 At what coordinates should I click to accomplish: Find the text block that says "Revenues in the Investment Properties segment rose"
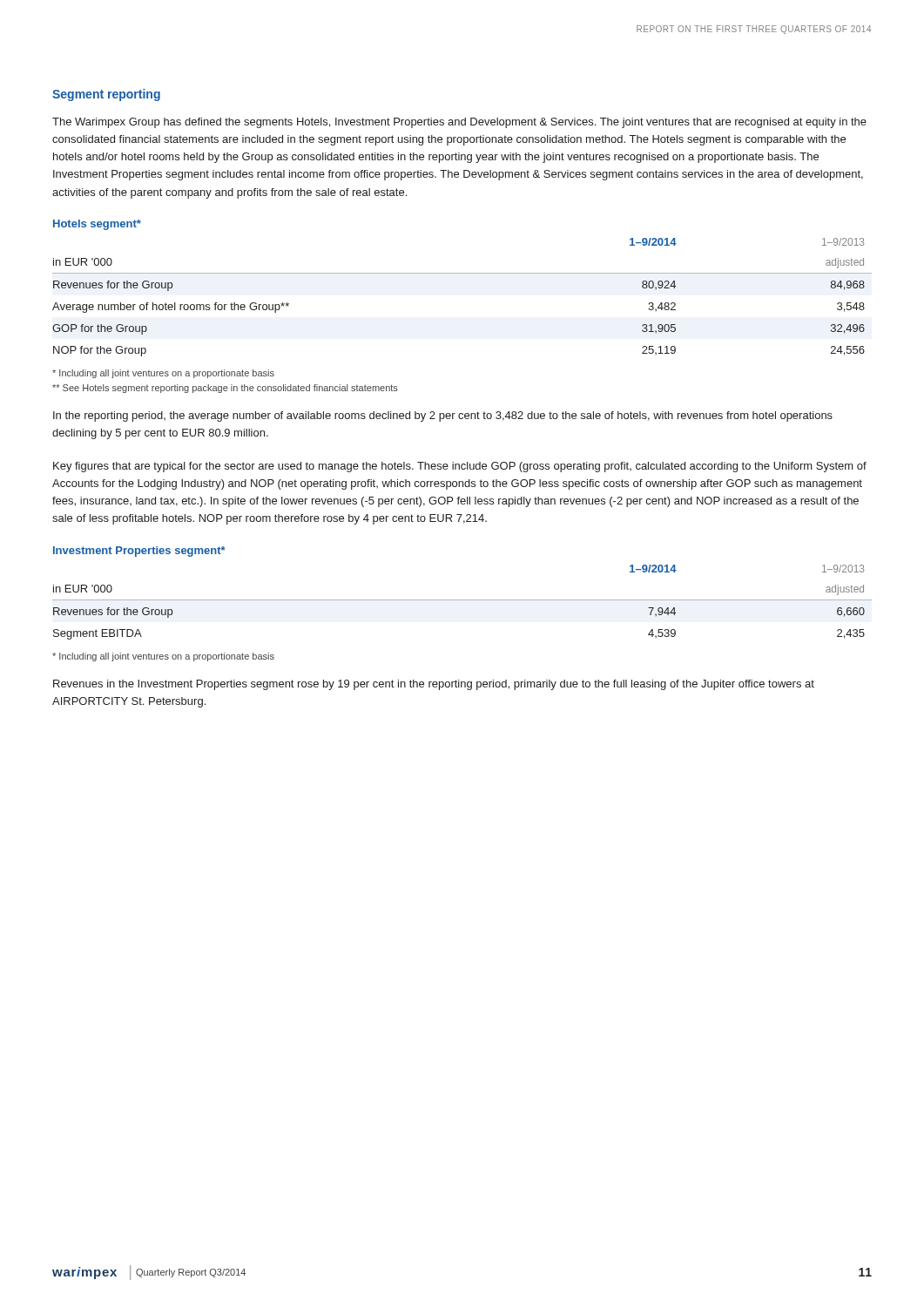coord(433,692)
